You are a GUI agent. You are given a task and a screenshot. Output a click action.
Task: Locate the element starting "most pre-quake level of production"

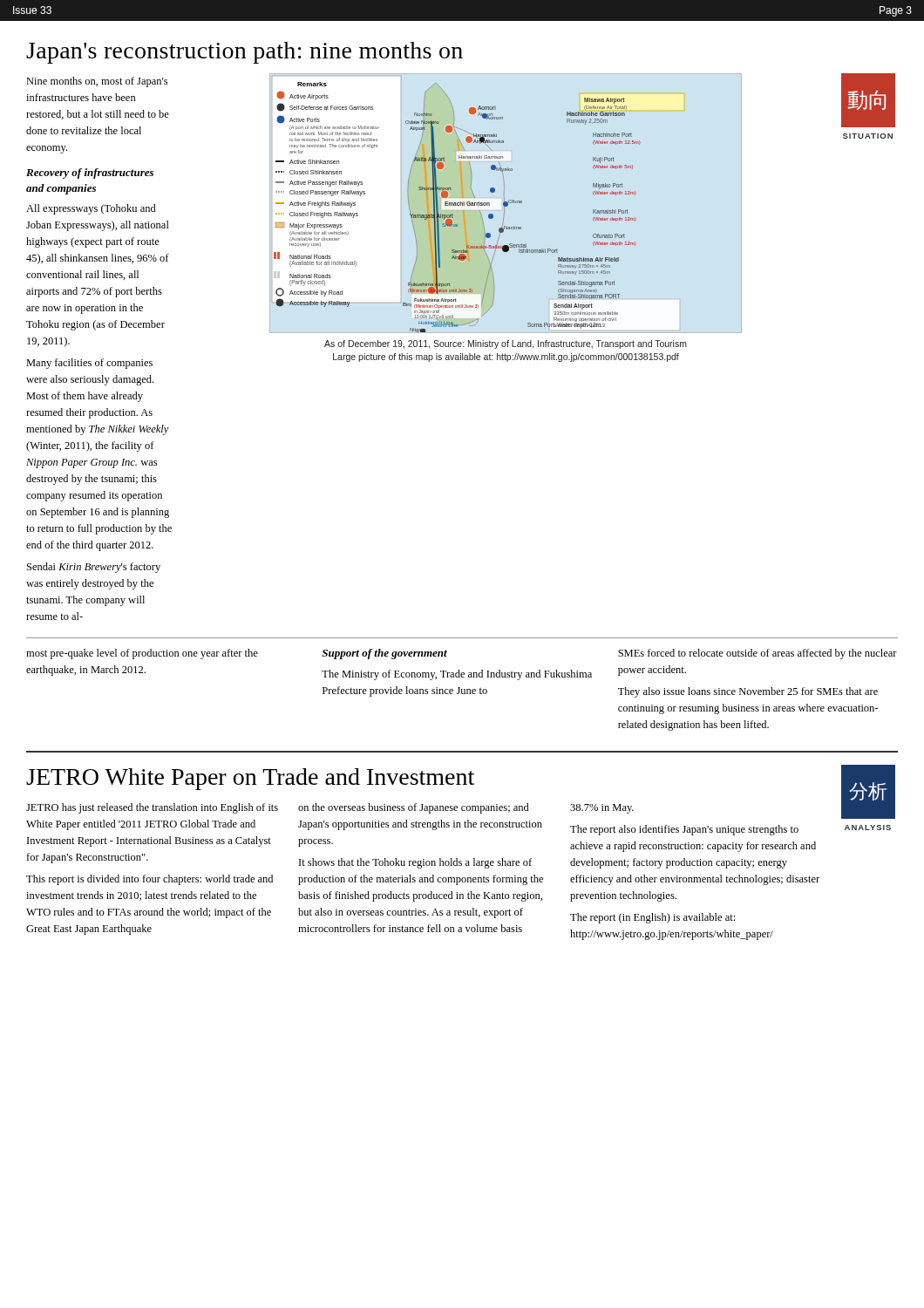click(142, 662)
